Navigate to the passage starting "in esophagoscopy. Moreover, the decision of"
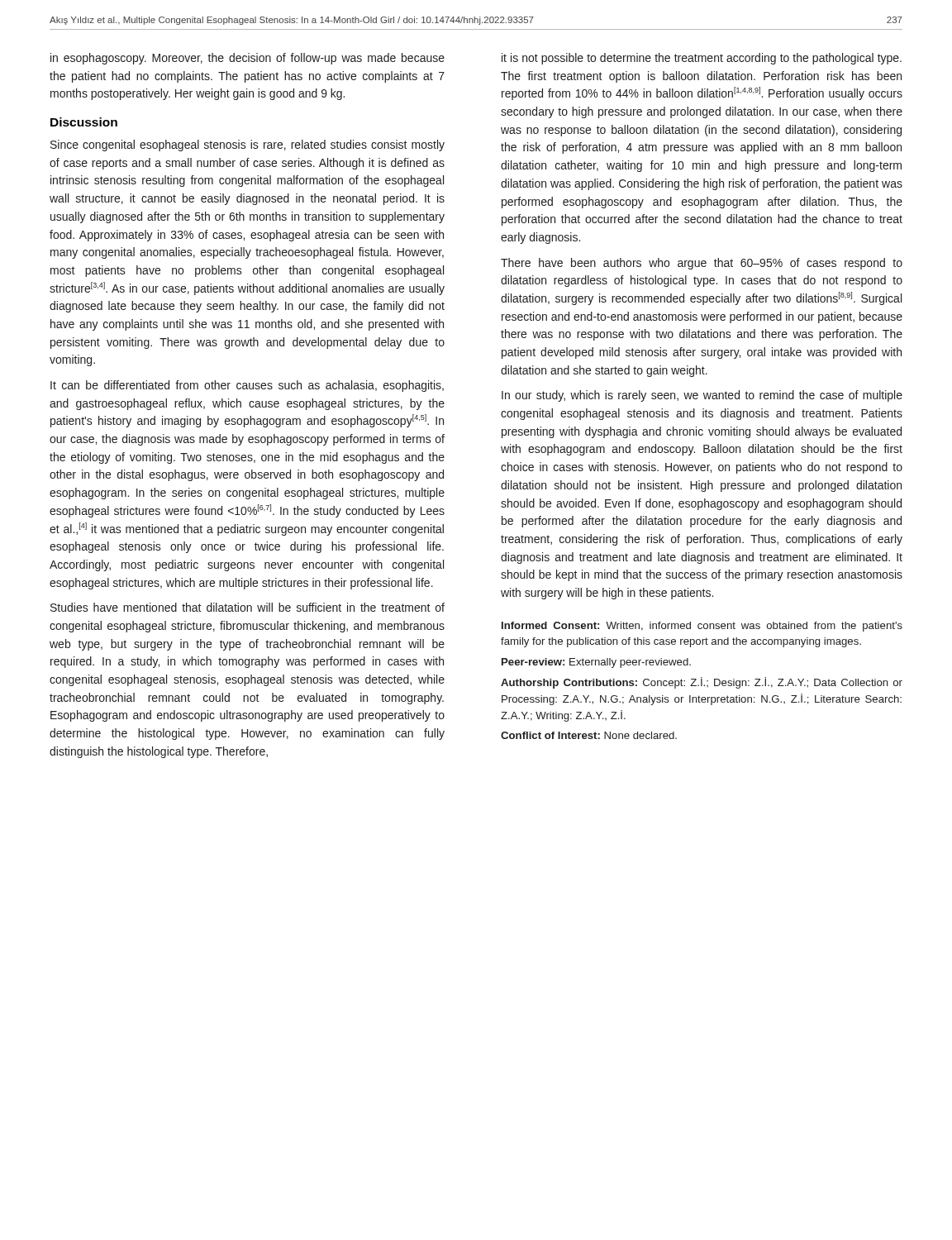Screen dimensions: 1240x952 click(247, 77)
